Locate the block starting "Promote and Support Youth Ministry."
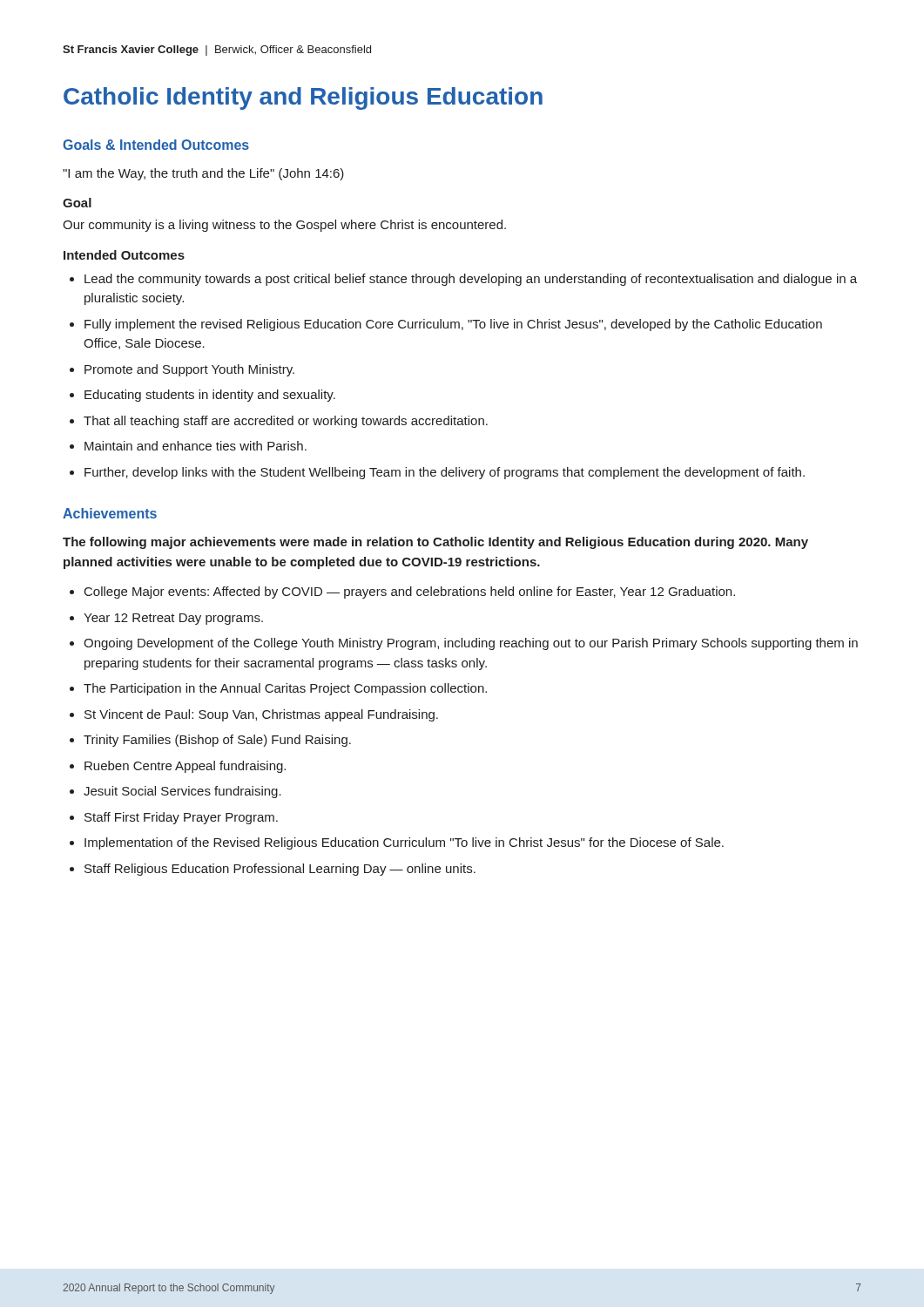The height and width of the screenshot is (1307, 924). click(x=190, y=369)
